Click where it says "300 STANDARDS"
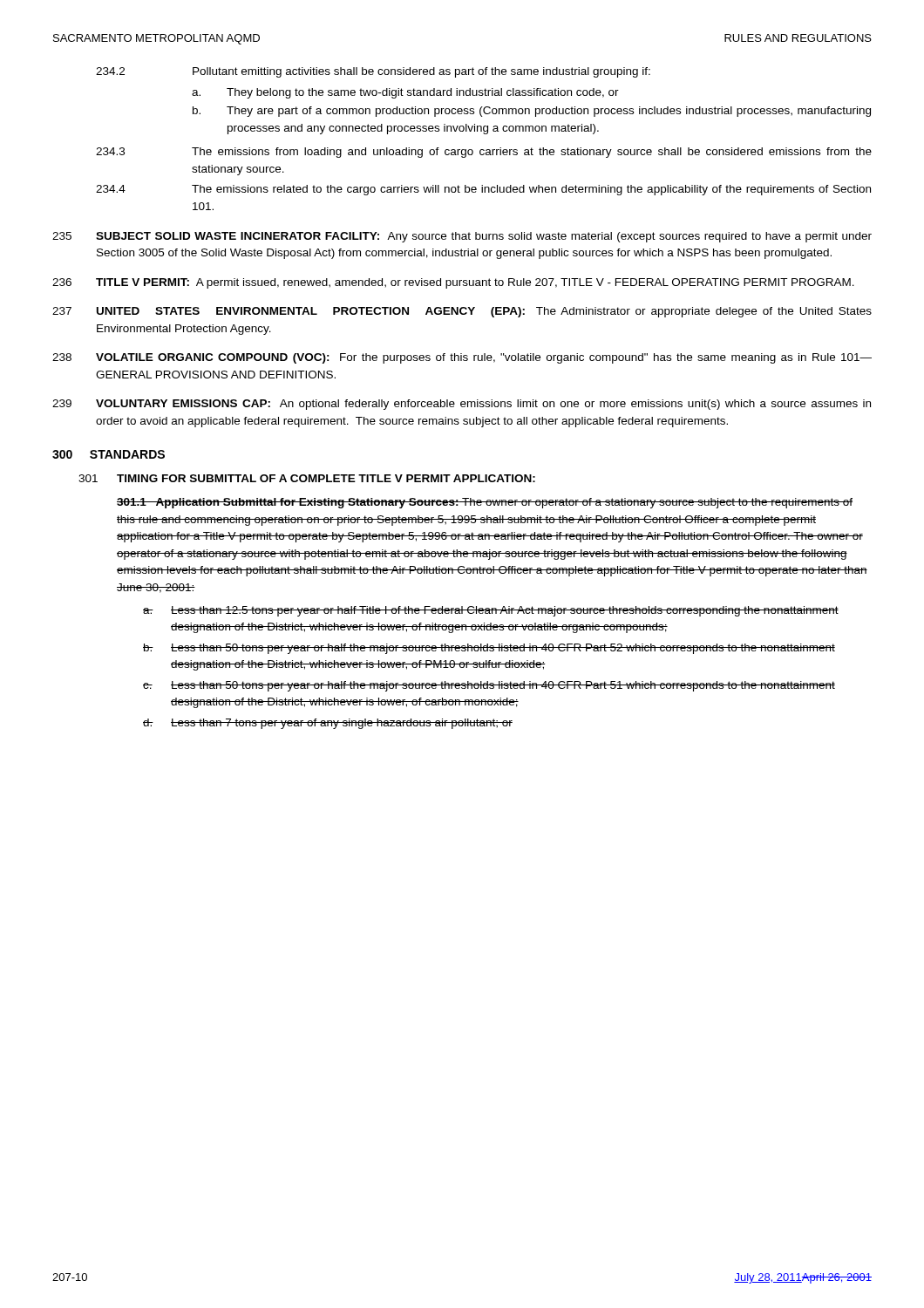Viewport: 924px width, 1308px height. [x=109, y=454]
